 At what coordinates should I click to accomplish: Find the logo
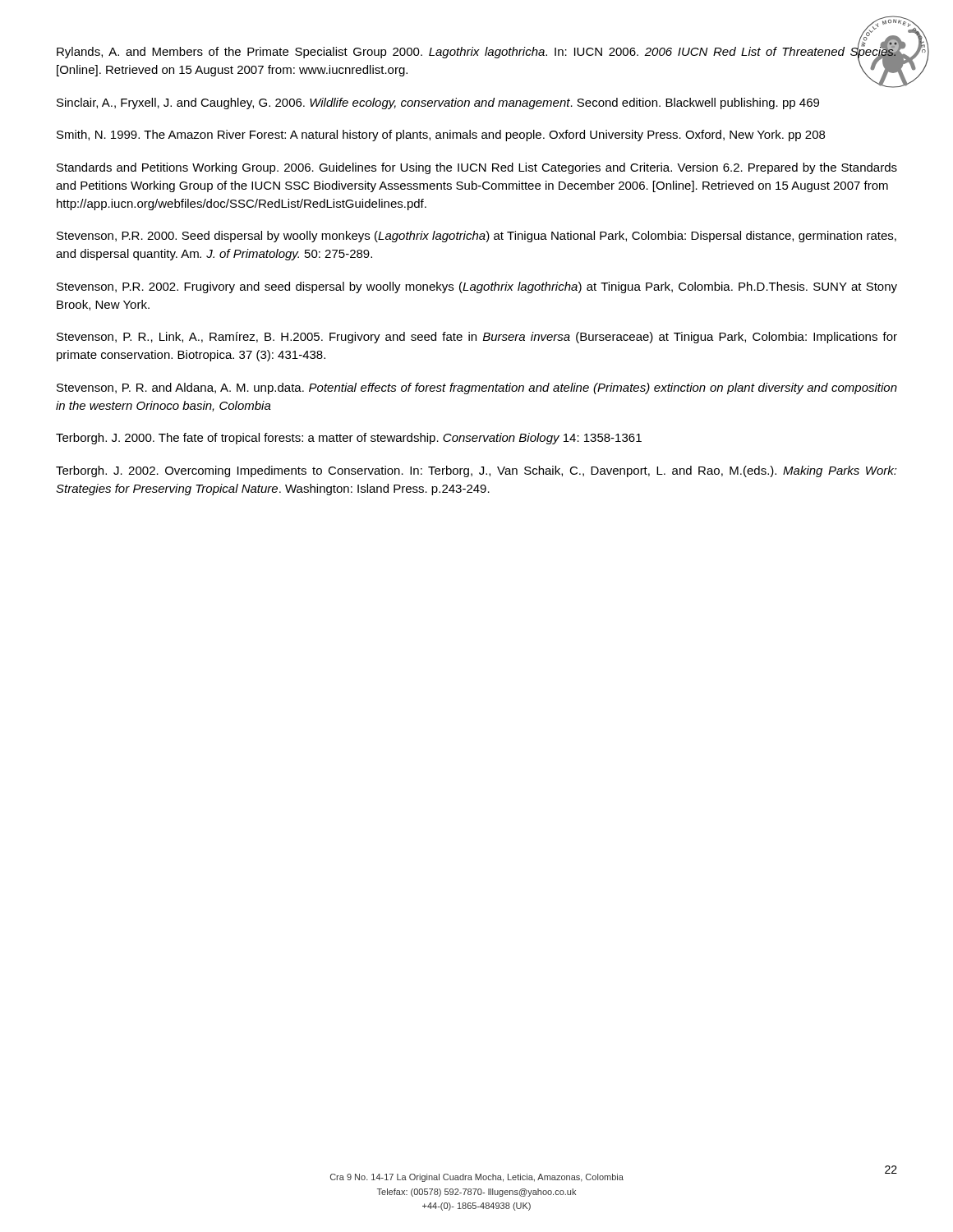(x=893, y=52)
